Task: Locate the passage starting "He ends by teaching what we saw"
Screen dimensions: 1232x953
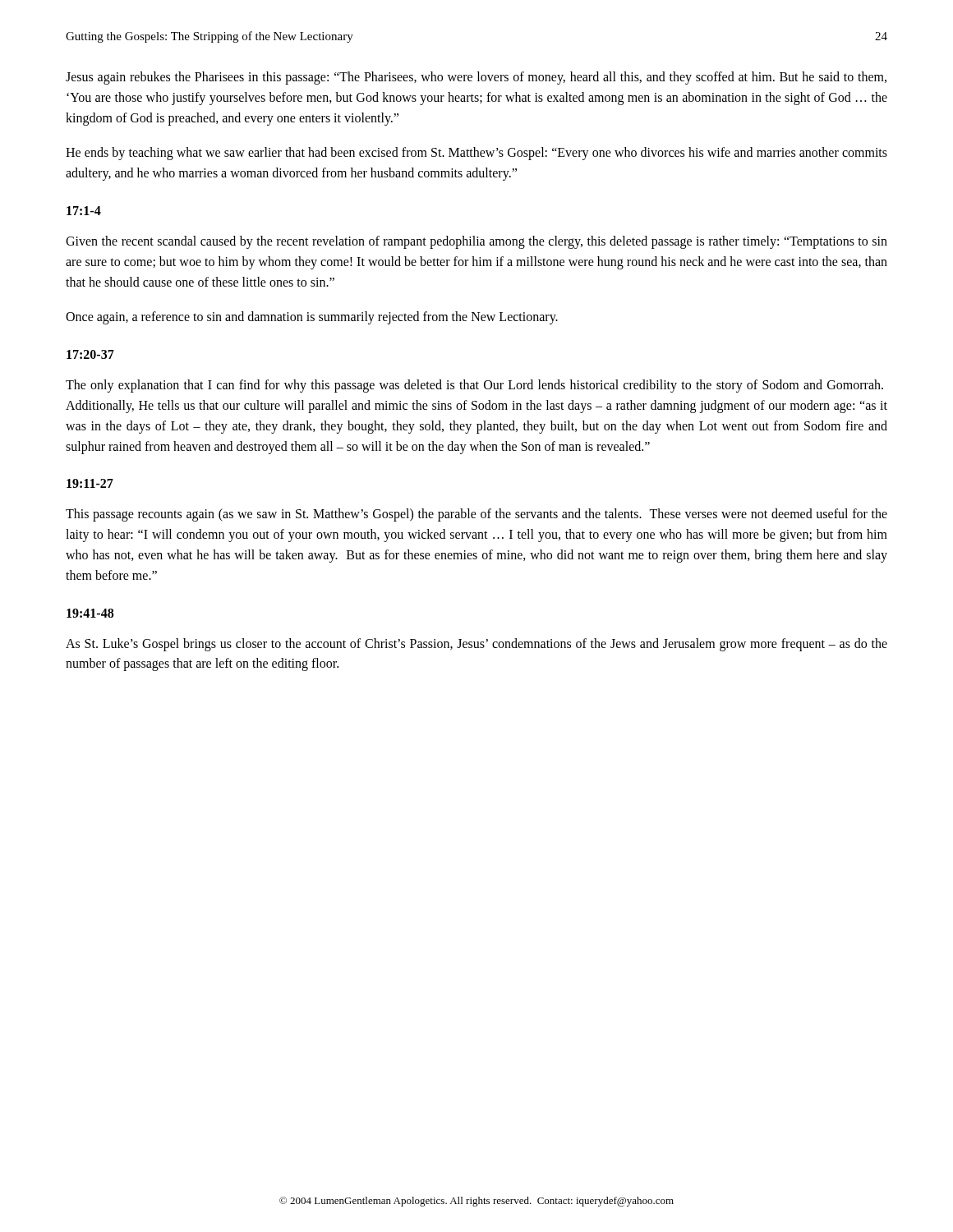Action: tap(476, 163)
